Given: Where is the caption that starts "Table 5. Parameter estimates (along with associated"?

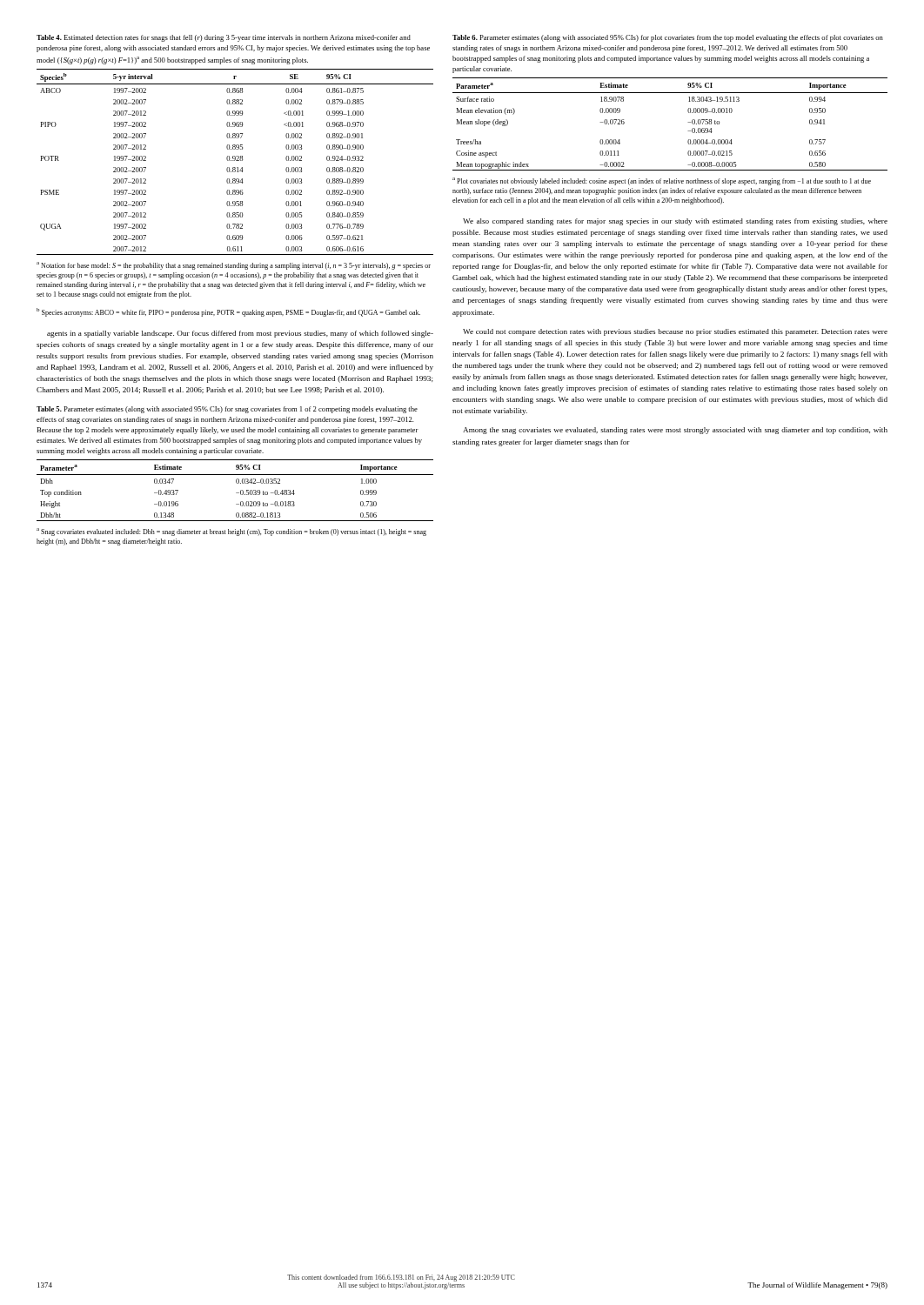Looking at the screenshot, I should point(229,430).
